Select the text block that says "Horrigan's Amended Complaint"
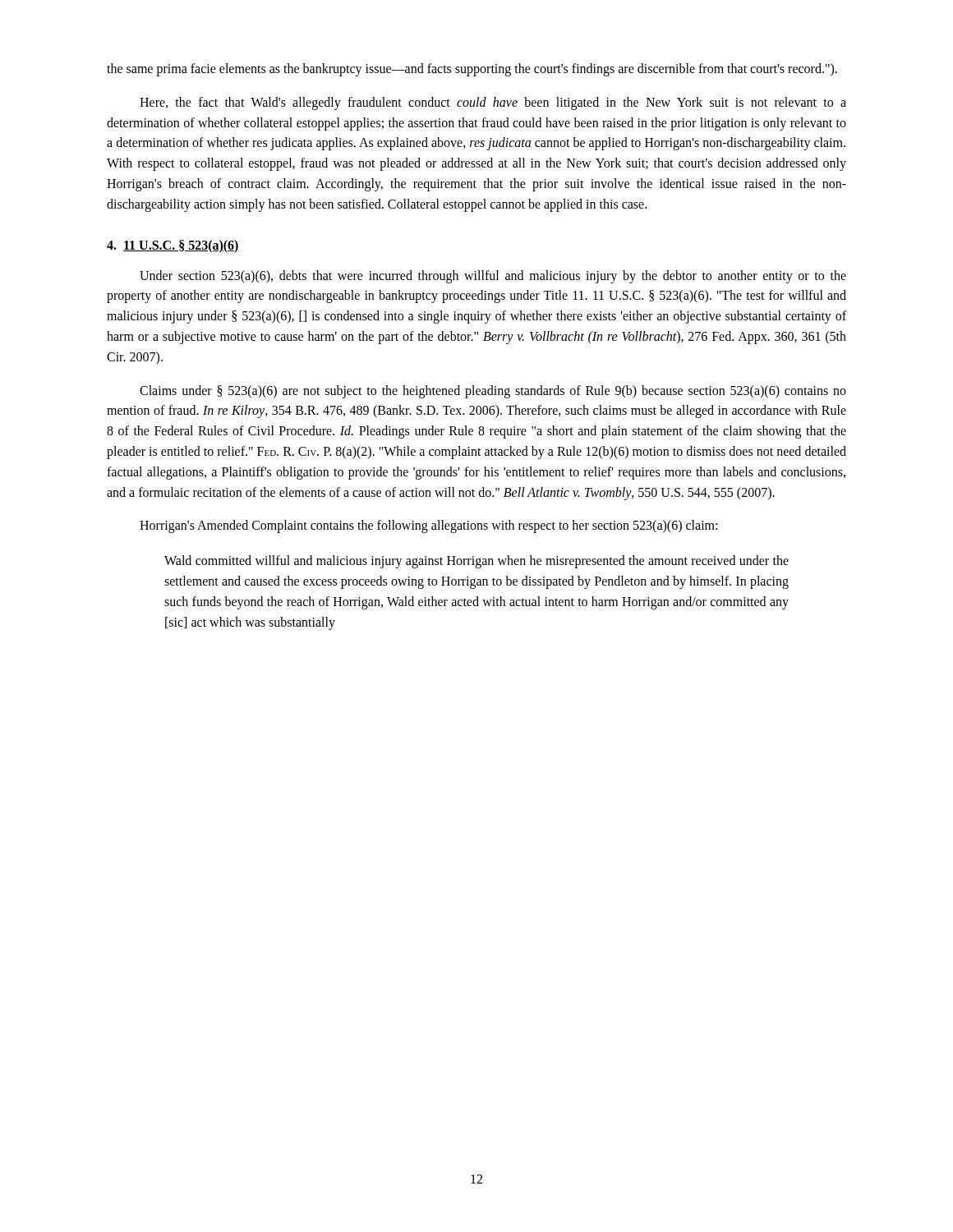The image size is (953, 1232). click(429, 526)
